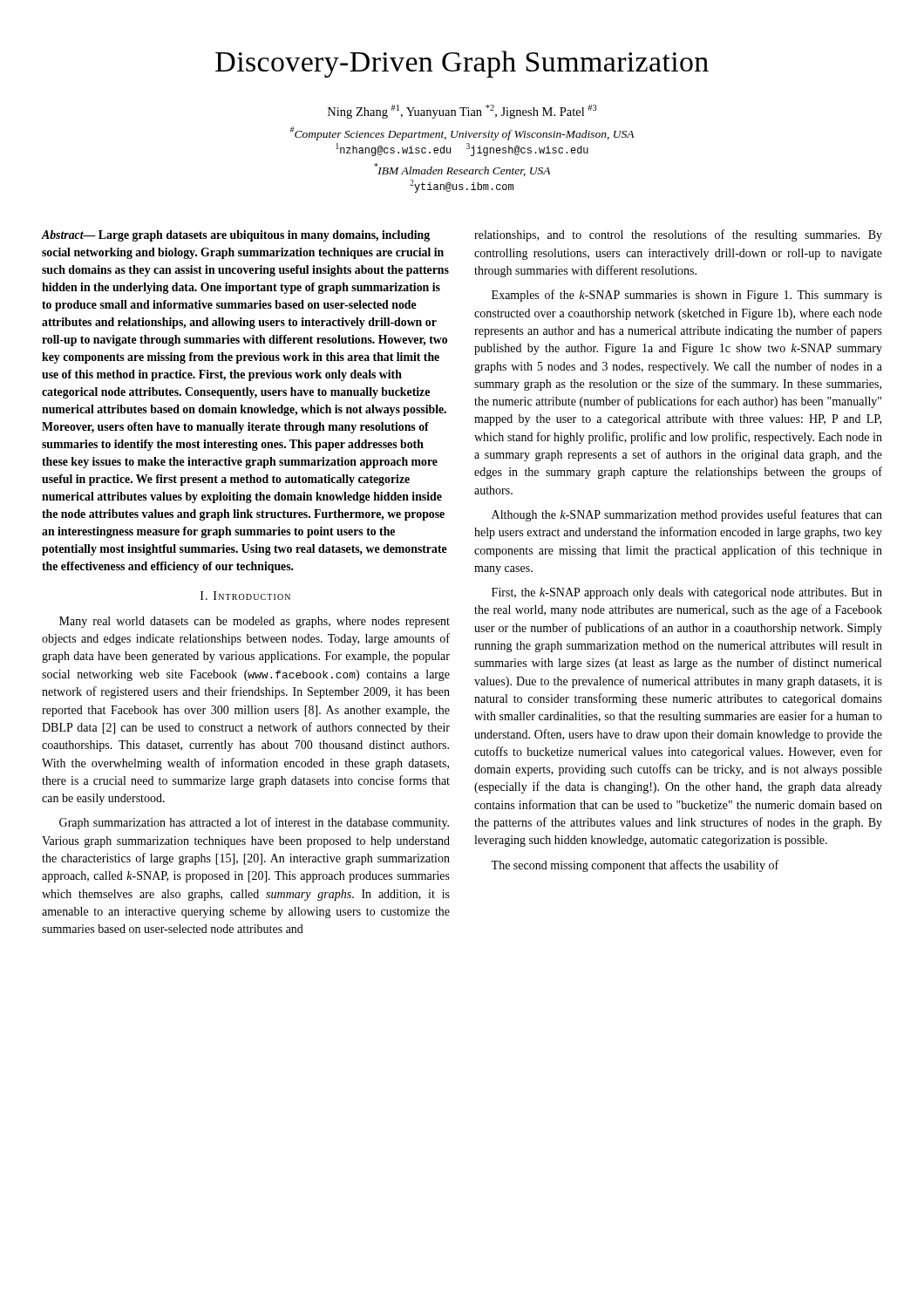The image size is (924, 1308).
Task: Find the region starting "The second missing component that"
Action: tap(635, 865)
